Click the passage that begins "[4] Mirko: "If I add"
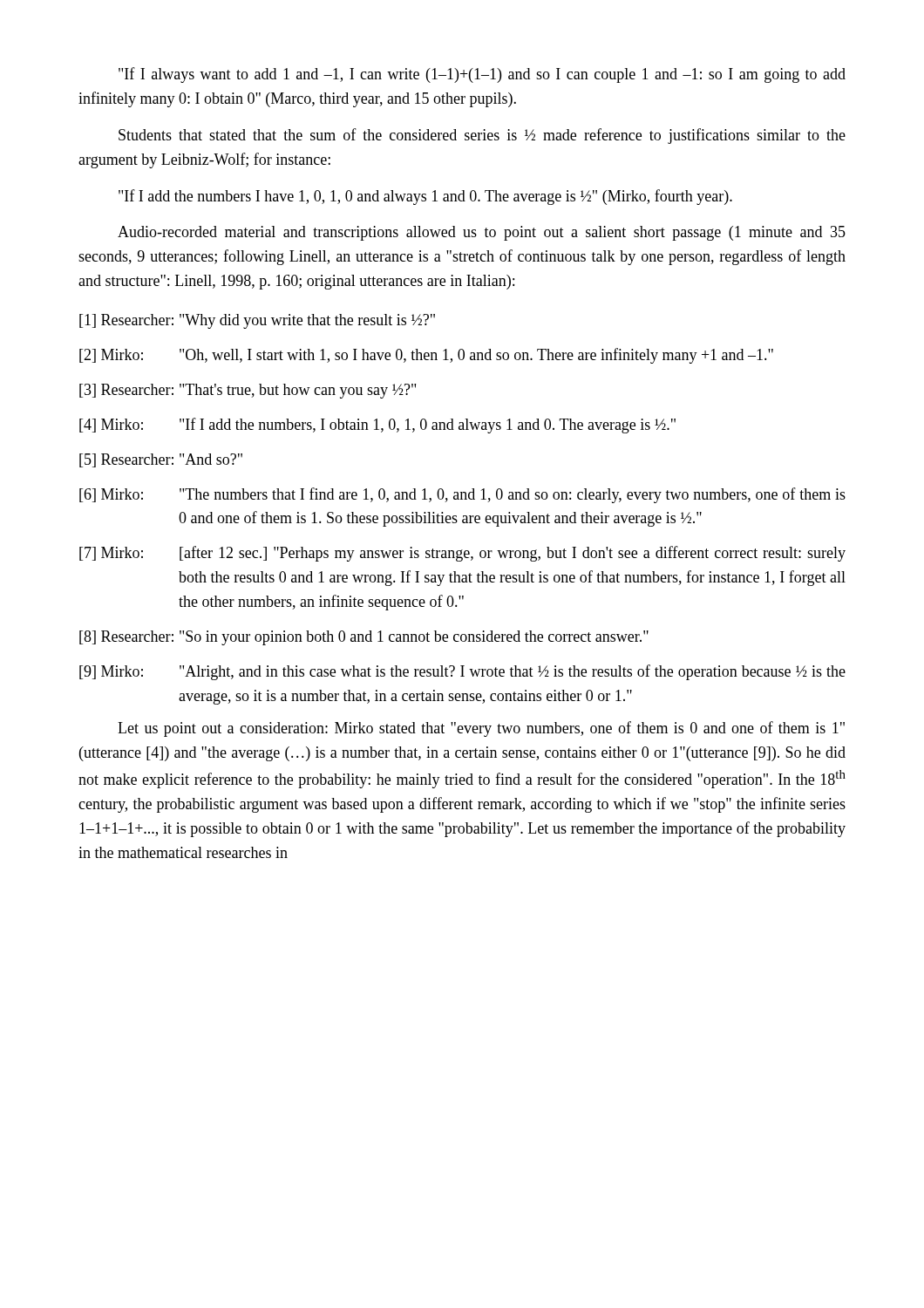Screen dimensions: 1308x924 462,425
